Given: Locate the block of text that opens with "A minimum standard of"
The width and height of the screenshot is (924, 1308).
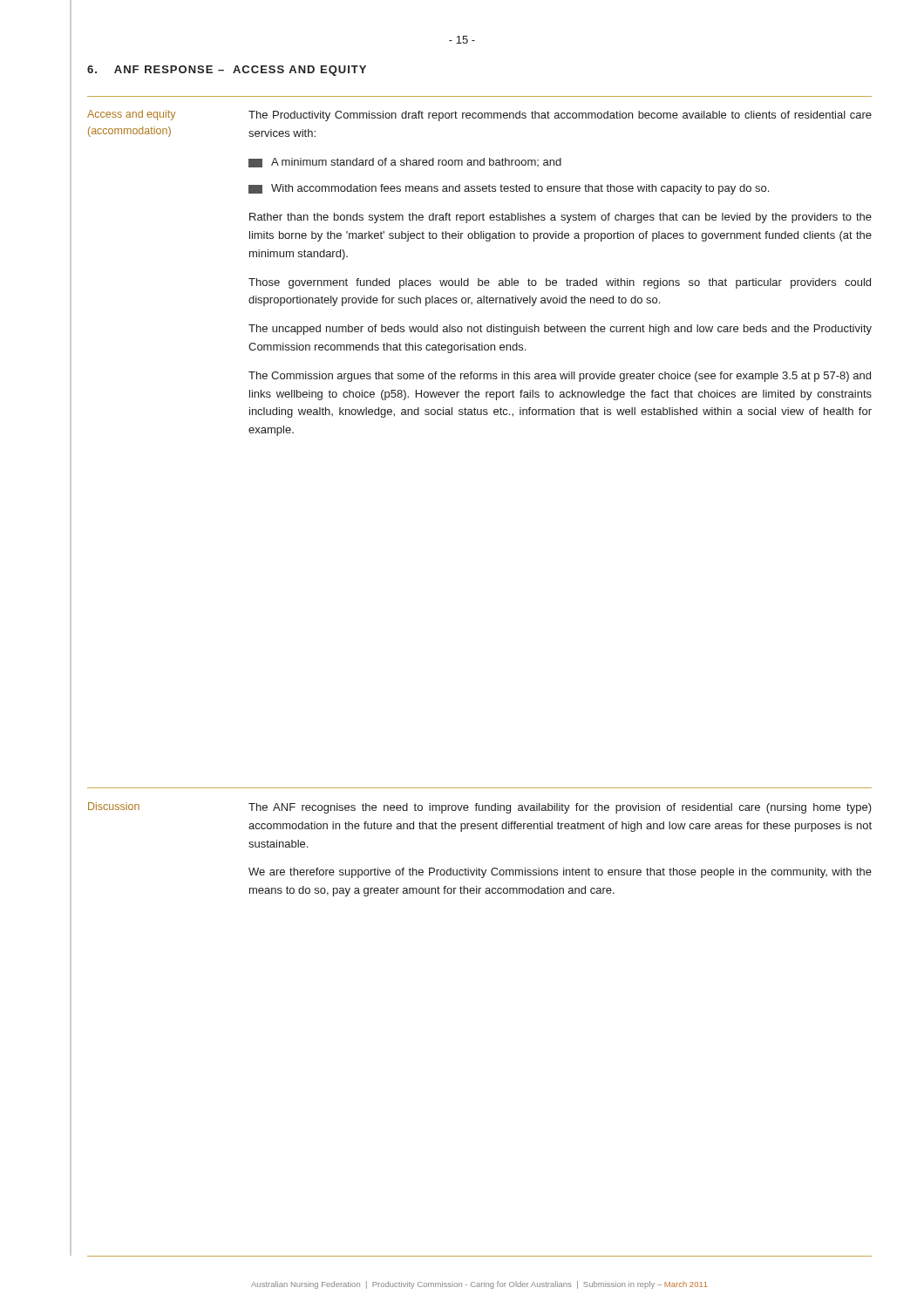Looking at the screenshot, I should pyautogui.click(x=405, y=162).
